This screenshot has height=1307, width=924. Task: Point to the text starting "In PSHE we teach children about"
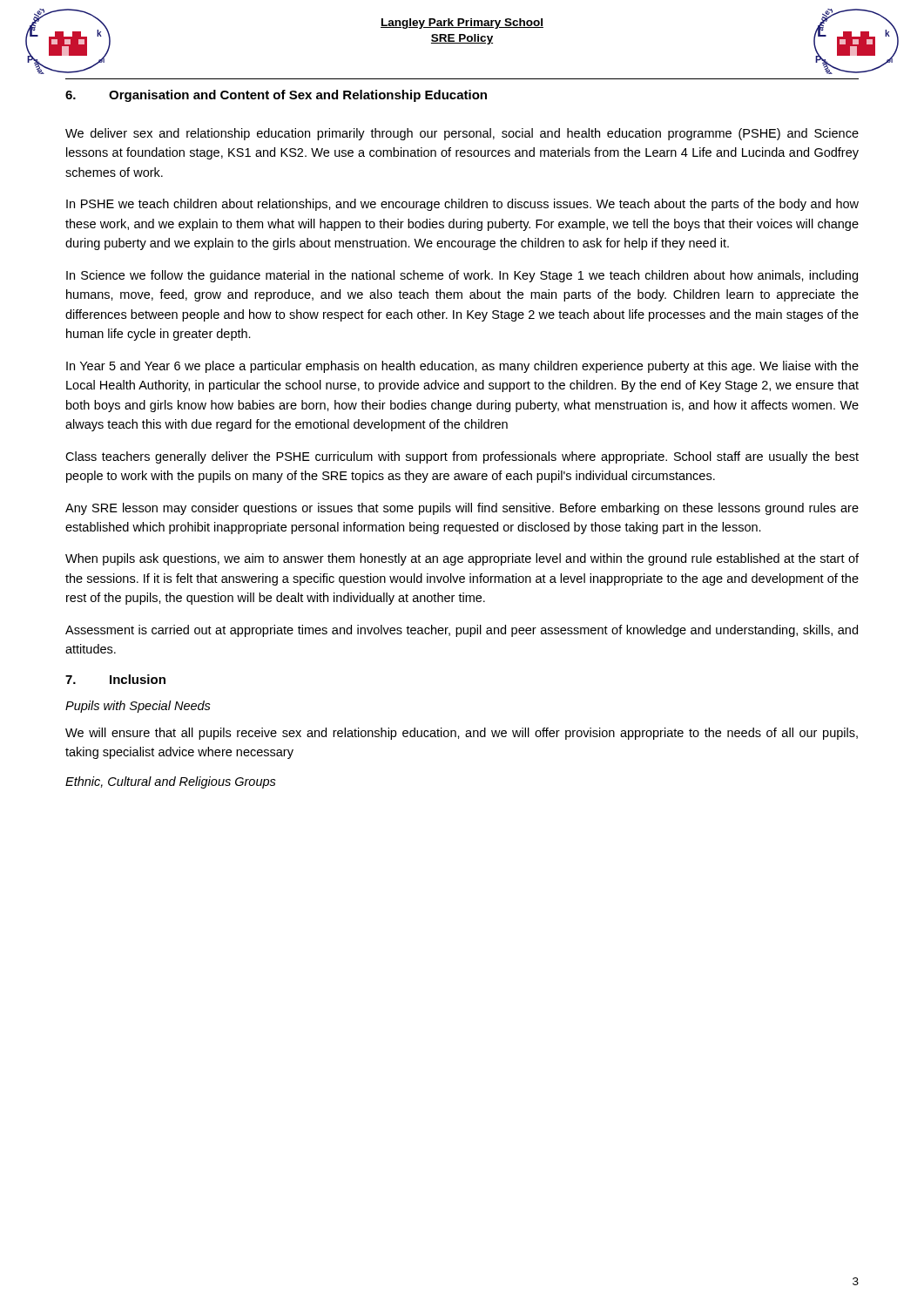tap(462, 224)
